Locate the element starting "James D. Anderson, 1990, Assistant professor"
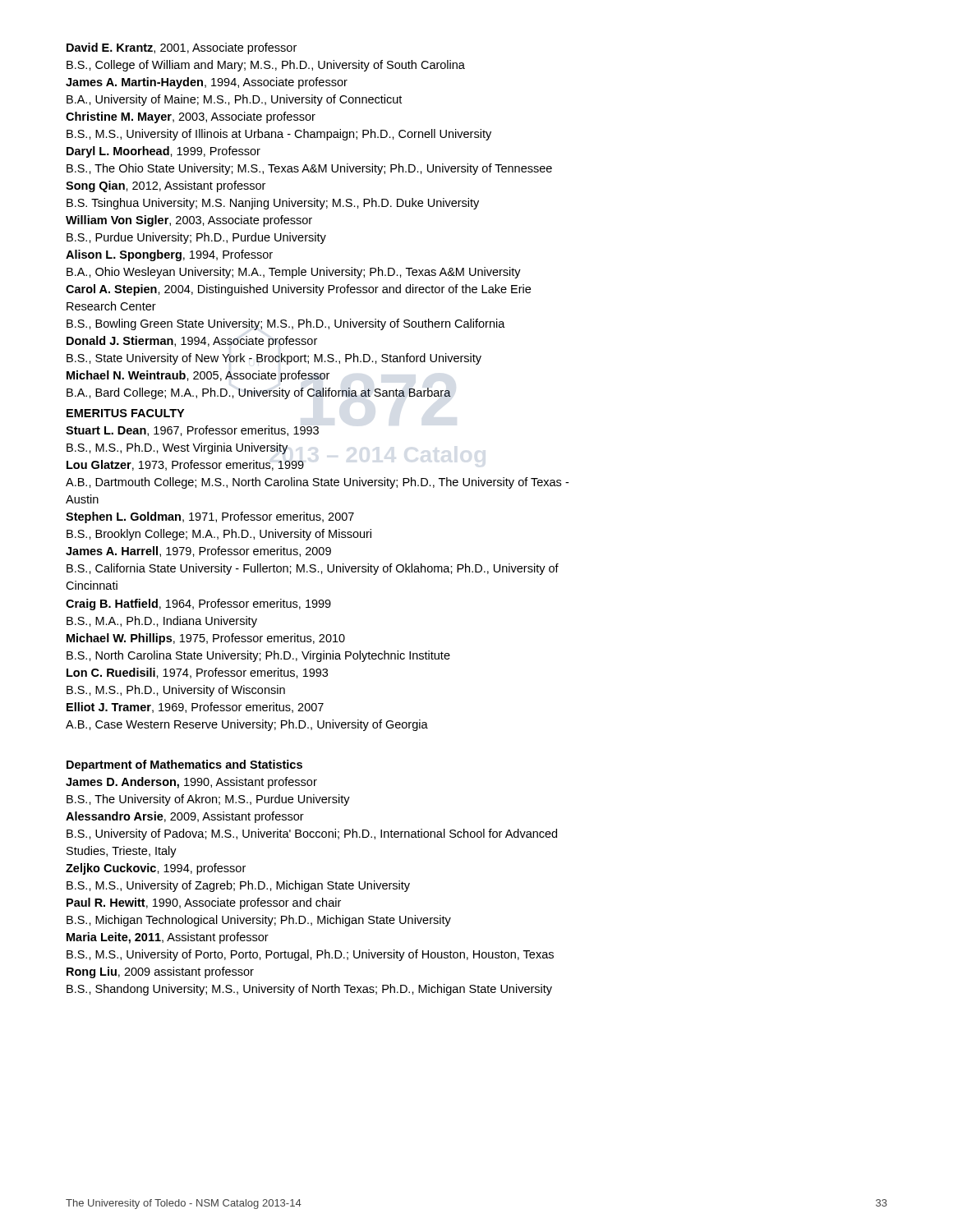Viewport: 953px width, 1232px height. pyautogui.click(x=191, y=783)
